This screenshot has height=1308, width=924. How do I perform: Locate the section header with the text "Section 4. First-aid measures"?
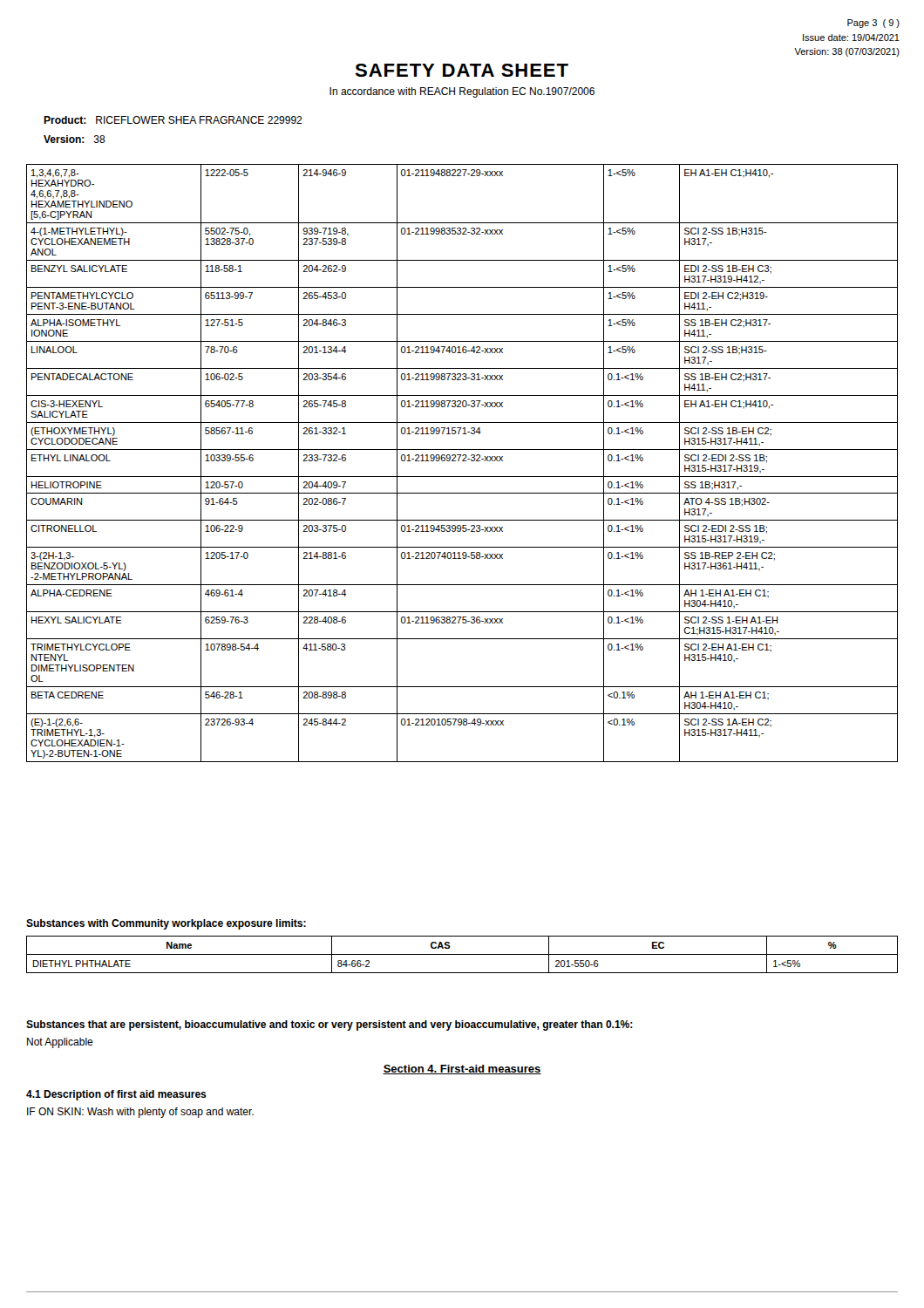coord(462,1069)
